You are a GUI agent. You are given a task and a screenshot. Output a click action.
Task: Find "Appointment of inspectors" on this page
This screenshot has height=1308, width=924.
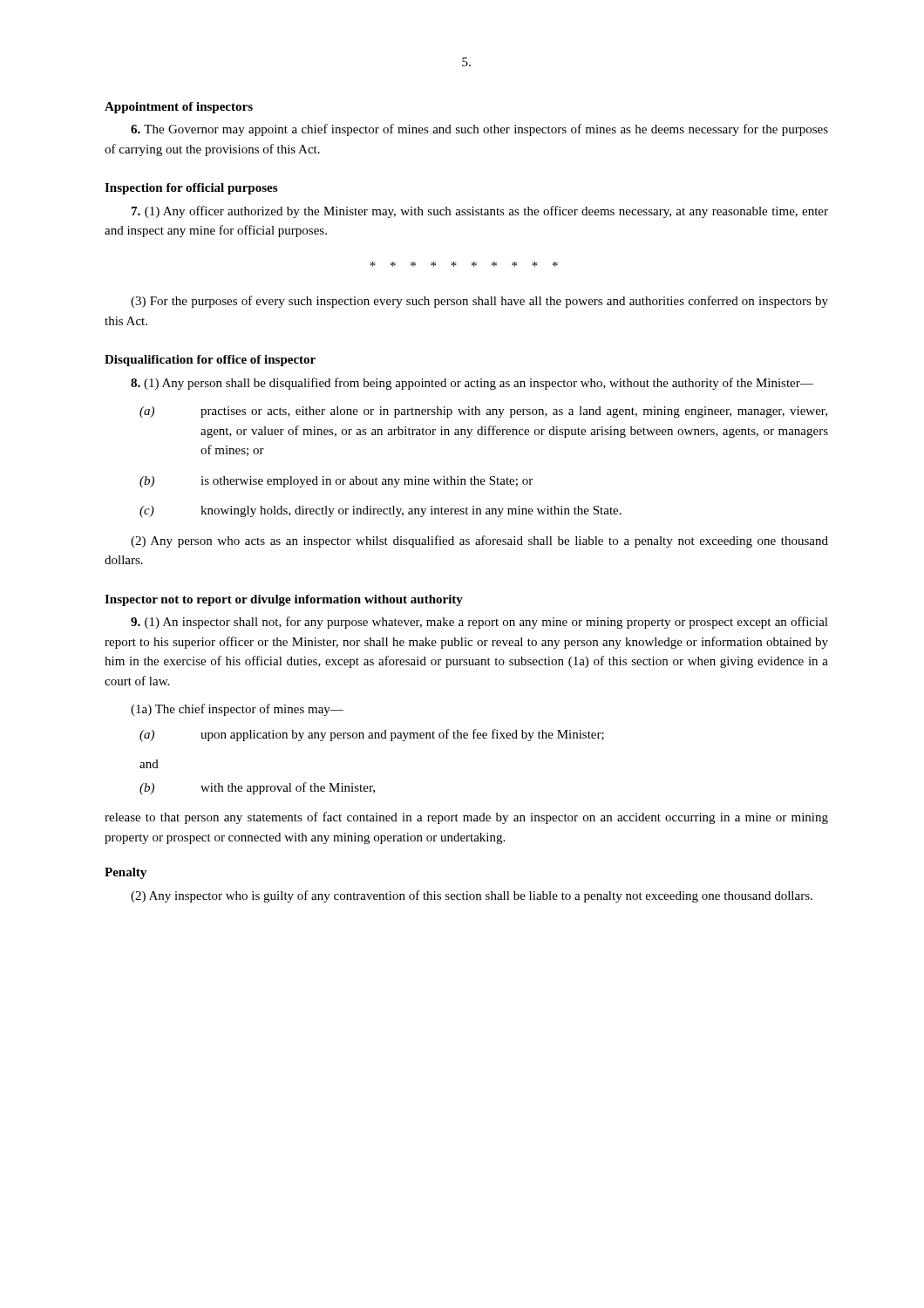(179, 106)
